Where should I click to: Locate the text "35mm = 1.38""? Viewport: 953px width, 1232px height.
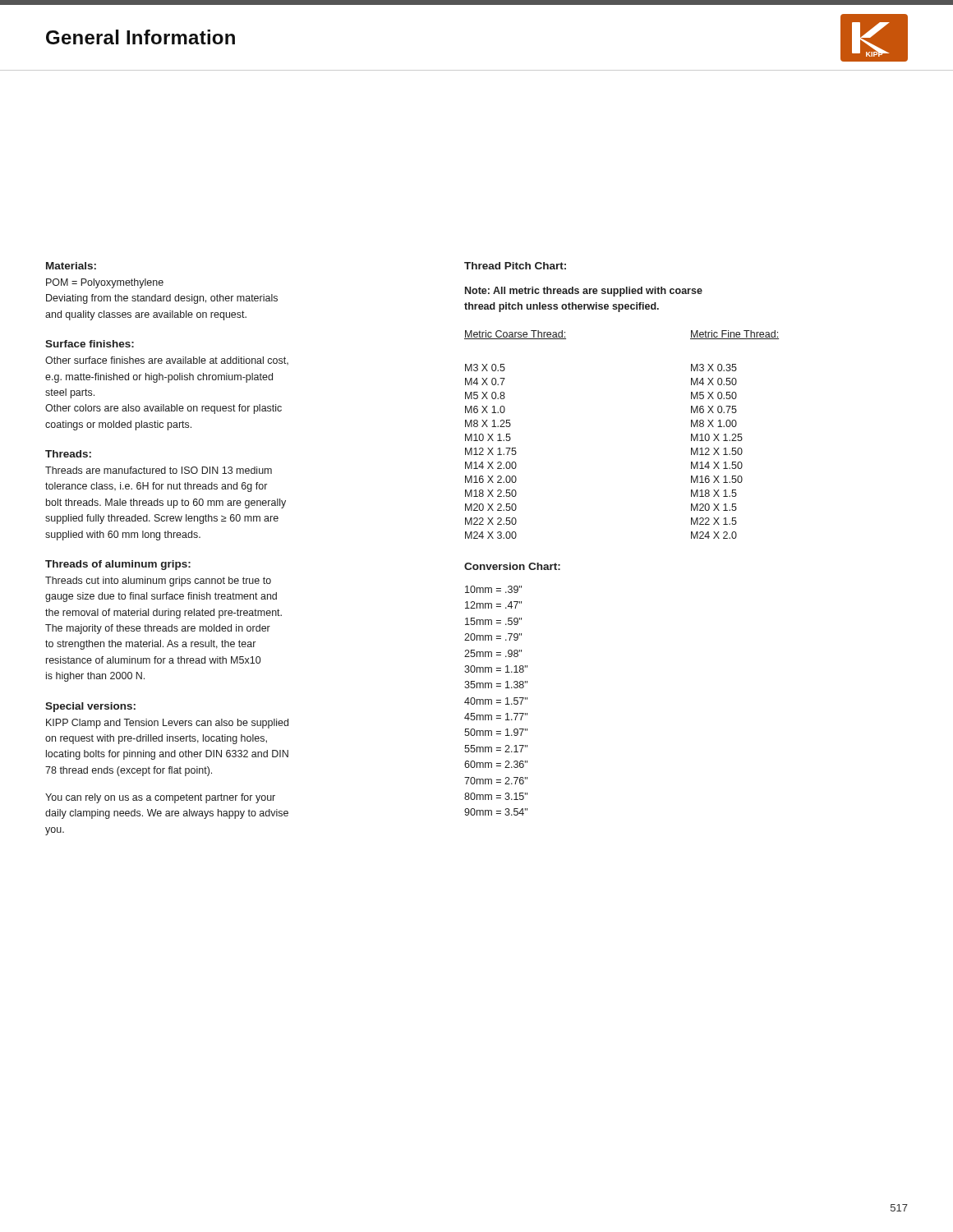click(496, 685)
